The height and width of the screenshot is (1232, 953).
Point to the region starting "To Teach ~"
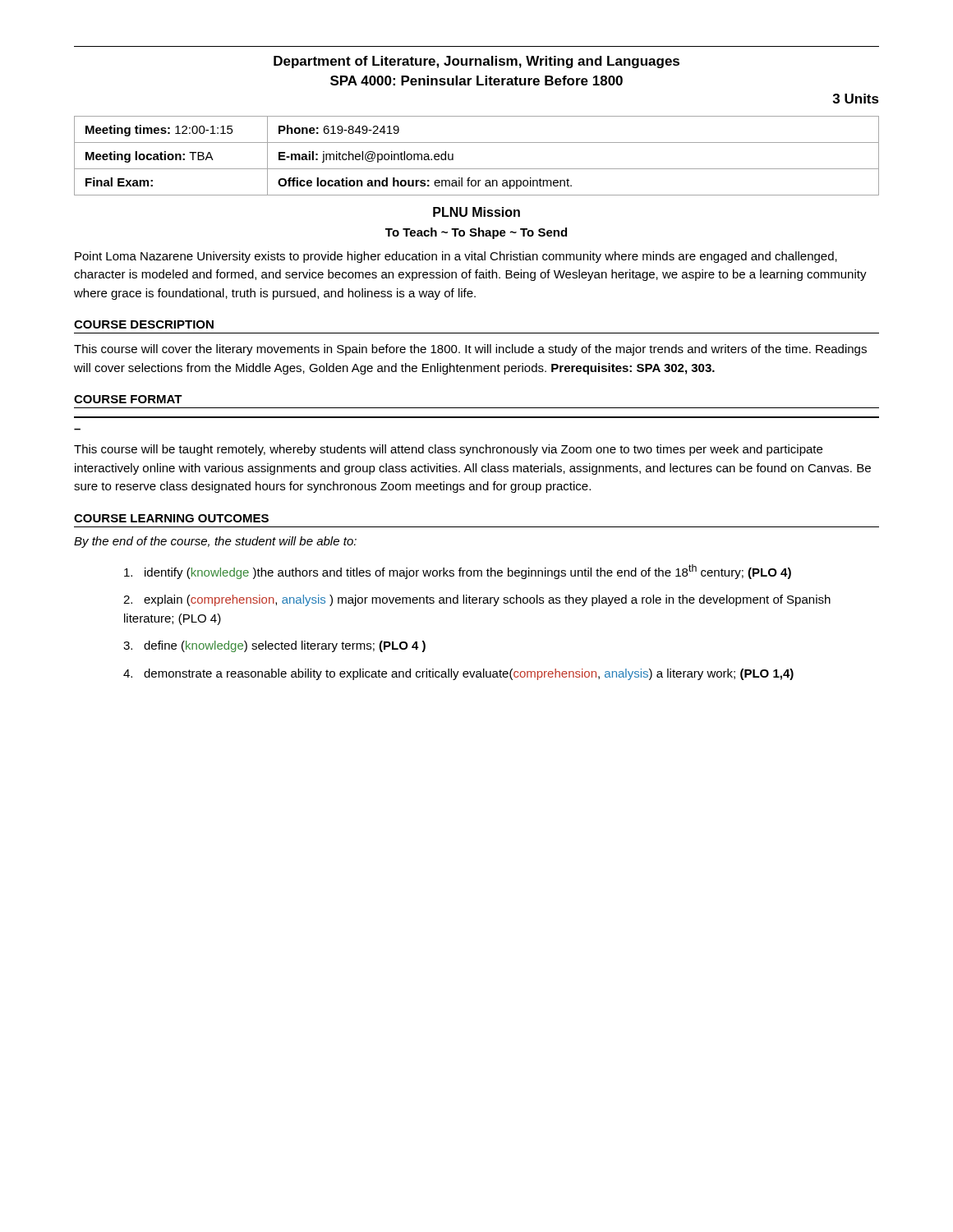point(476,232)
